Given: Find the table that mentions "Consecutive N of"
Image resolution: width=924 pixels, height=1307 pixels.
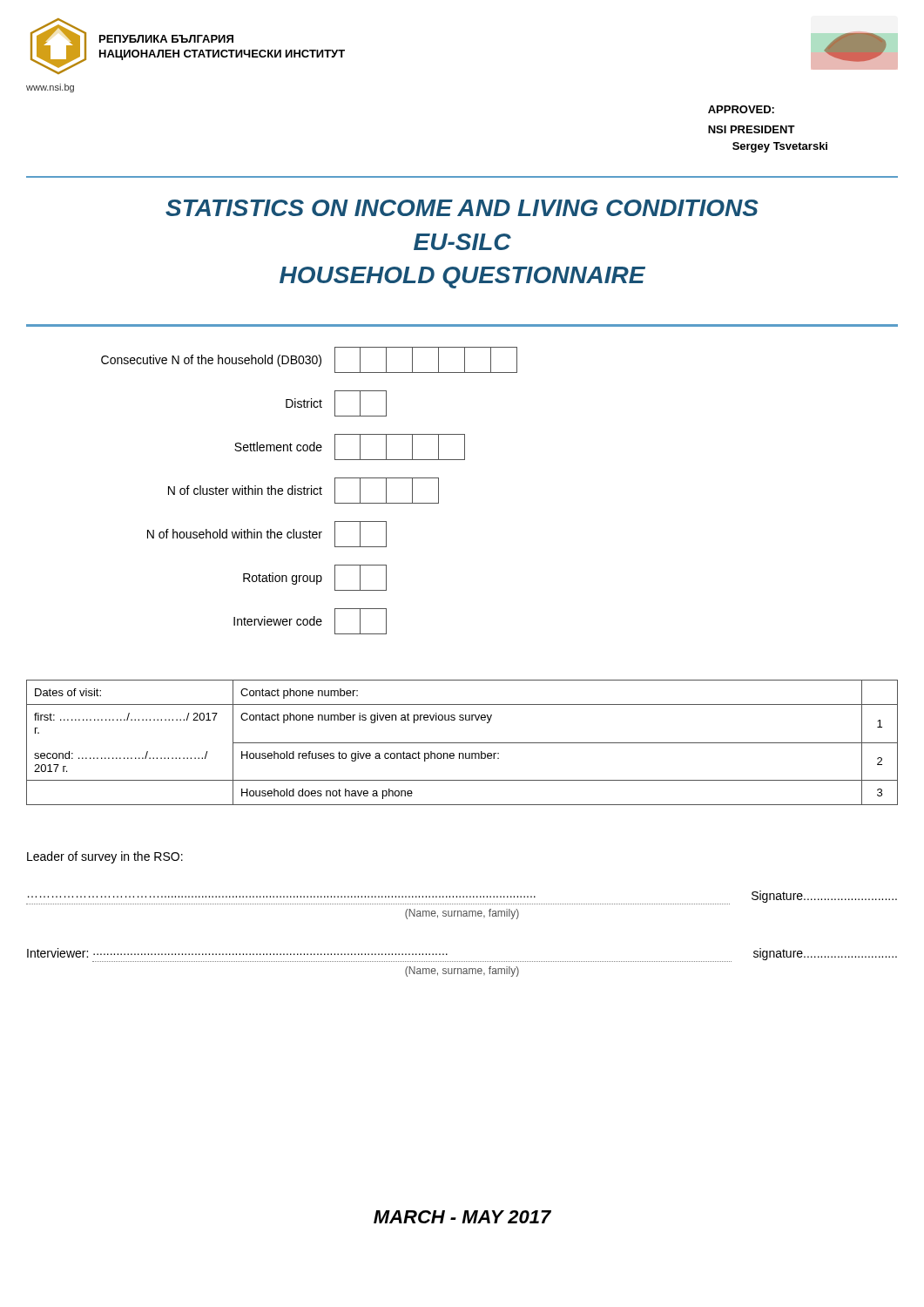Looking at the screenshot, I should coord(462,499).
